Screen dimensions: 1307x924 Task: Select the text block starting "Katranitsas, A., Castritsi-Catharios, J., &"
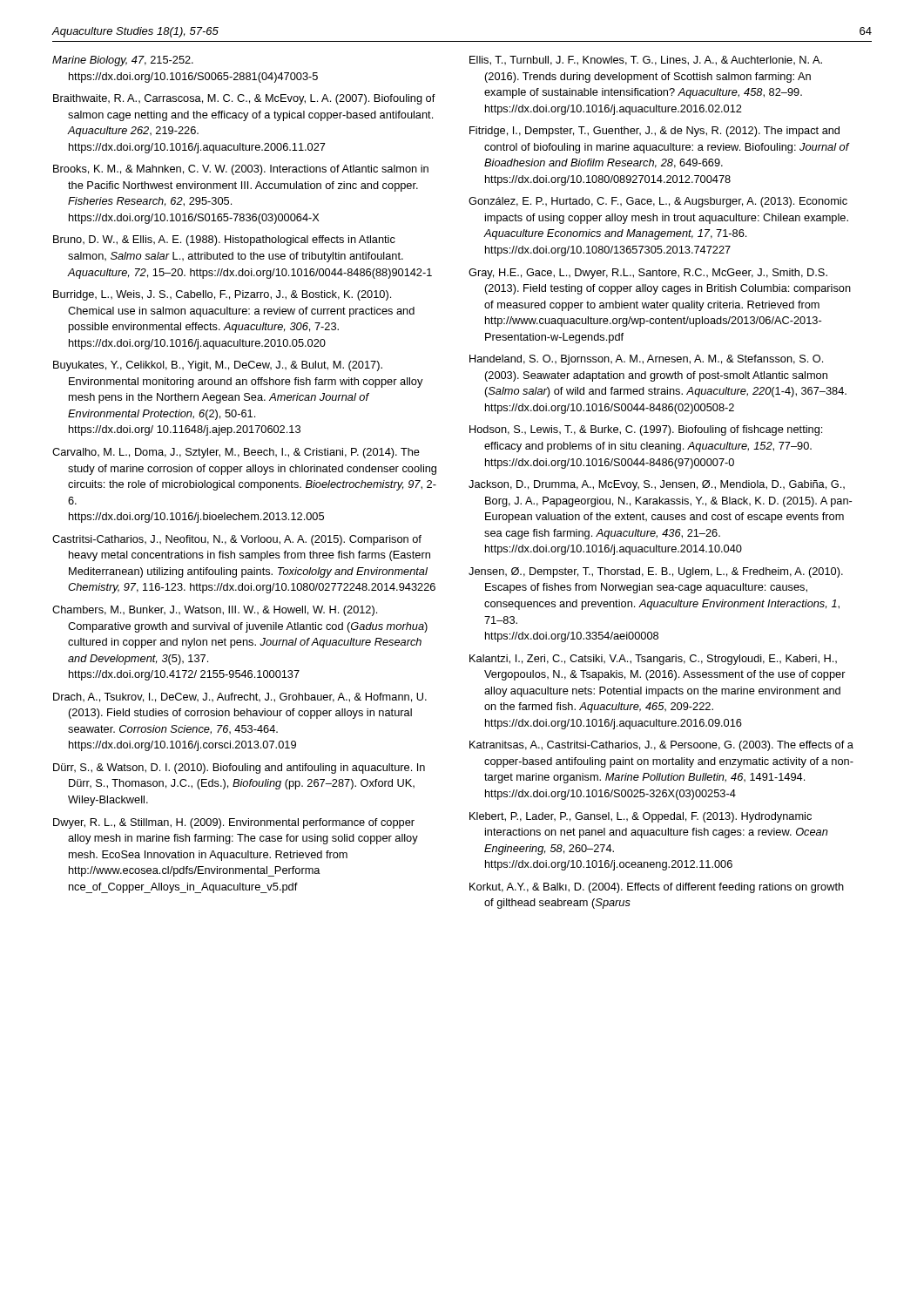[x=661, y=769]
